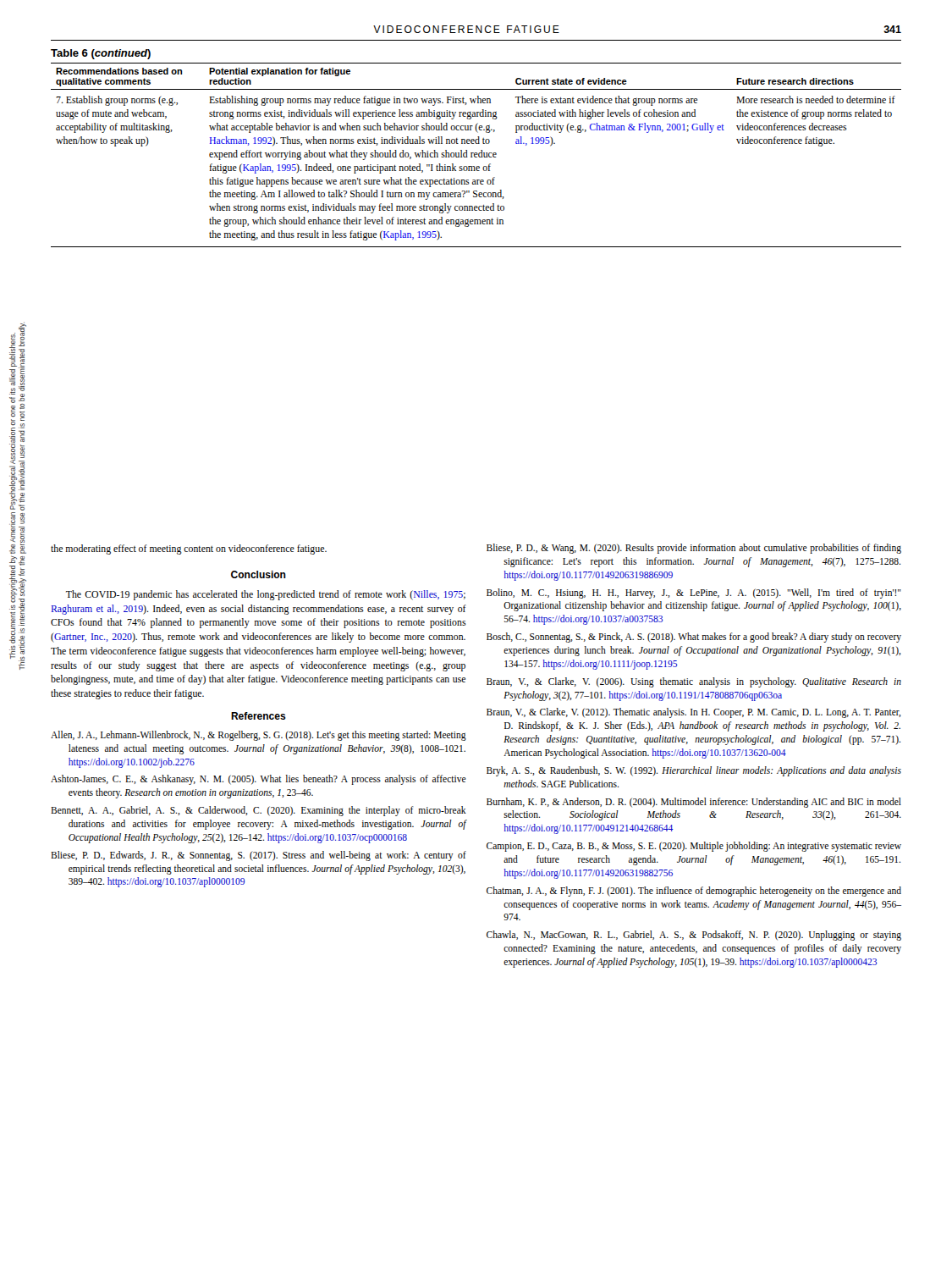Locate the list item containing "Bliese, P. D., & Wang, M. (2020)."
952x1270 pixels.
tap(694, 561)
